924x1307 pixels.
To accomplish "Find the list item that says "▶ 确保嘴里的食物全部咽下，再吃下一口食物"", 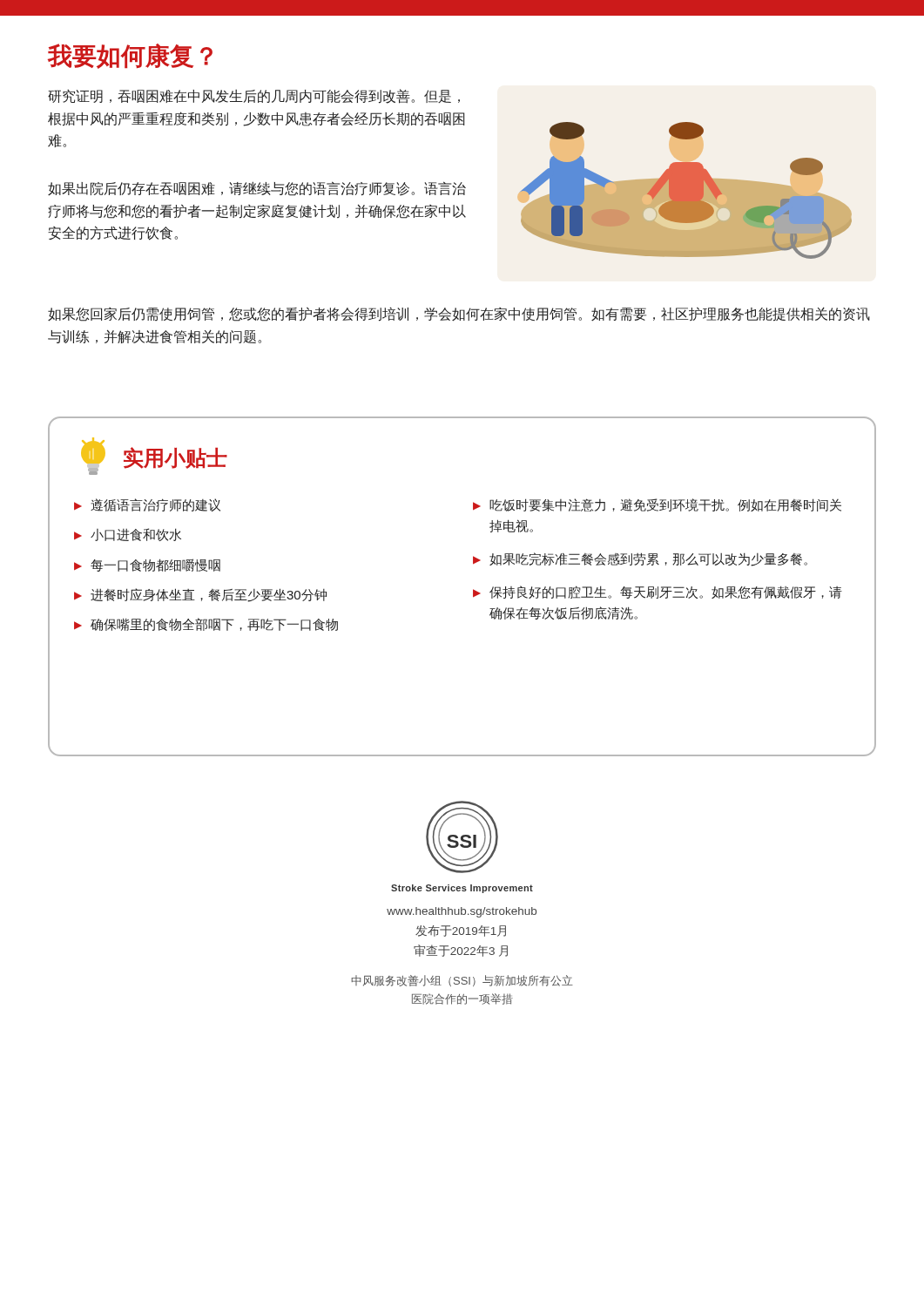I will (206, 624).
